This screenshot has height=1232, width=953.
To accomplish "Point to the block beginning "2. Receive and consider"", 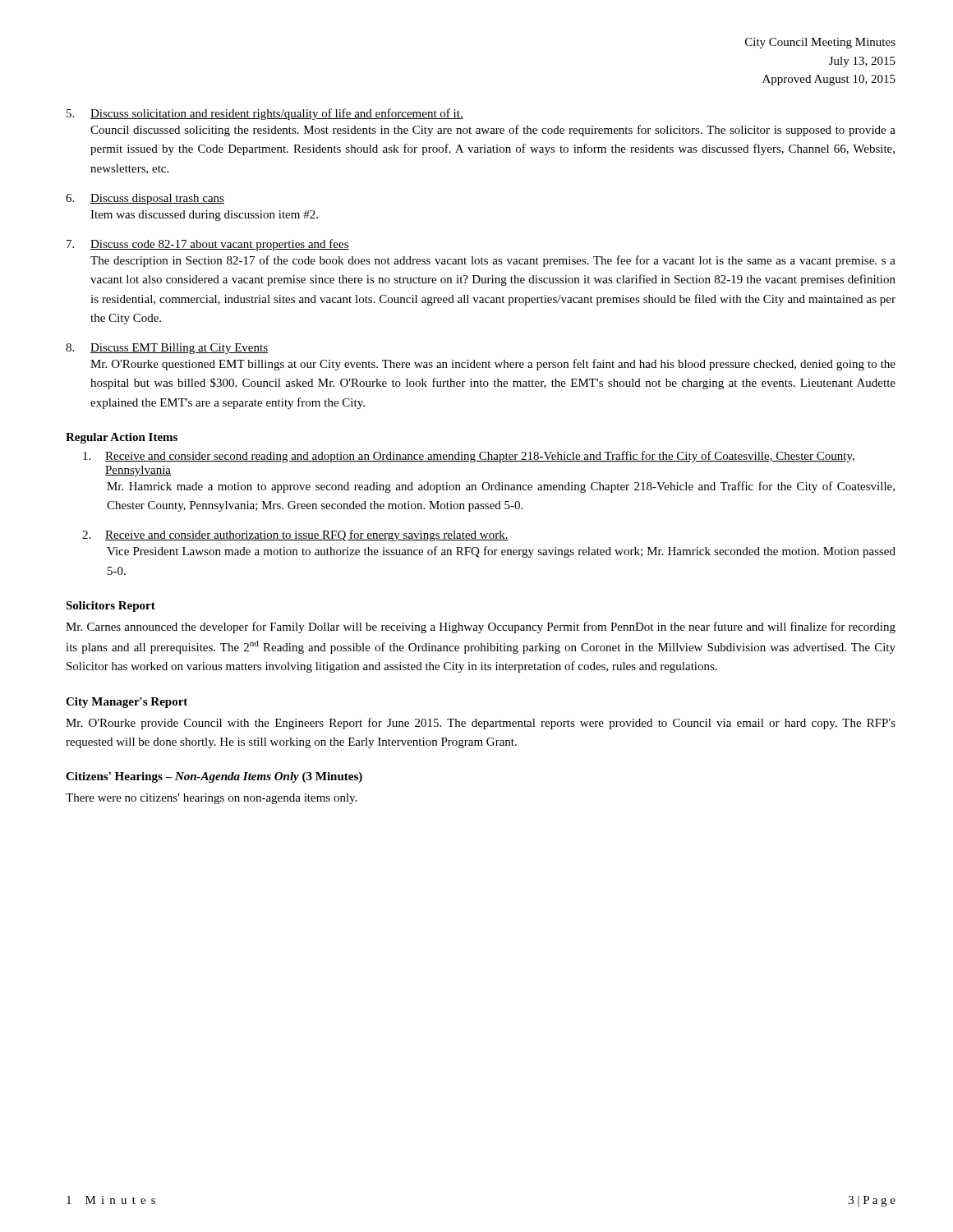I will 489,554.
